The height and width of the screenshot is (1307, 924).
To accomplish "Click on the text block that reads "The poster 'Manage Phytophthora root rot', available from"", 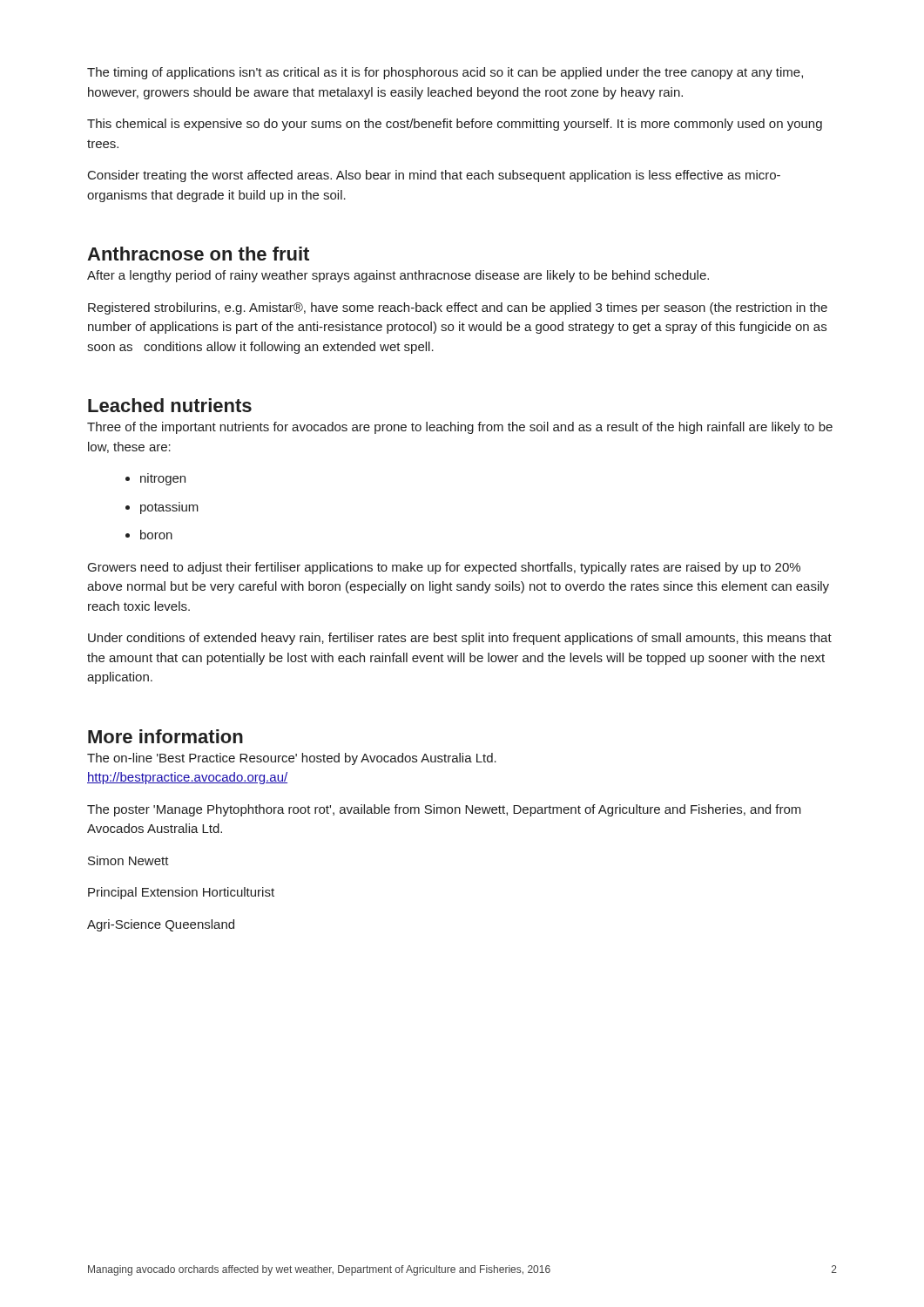I will [x=462, y=819].
